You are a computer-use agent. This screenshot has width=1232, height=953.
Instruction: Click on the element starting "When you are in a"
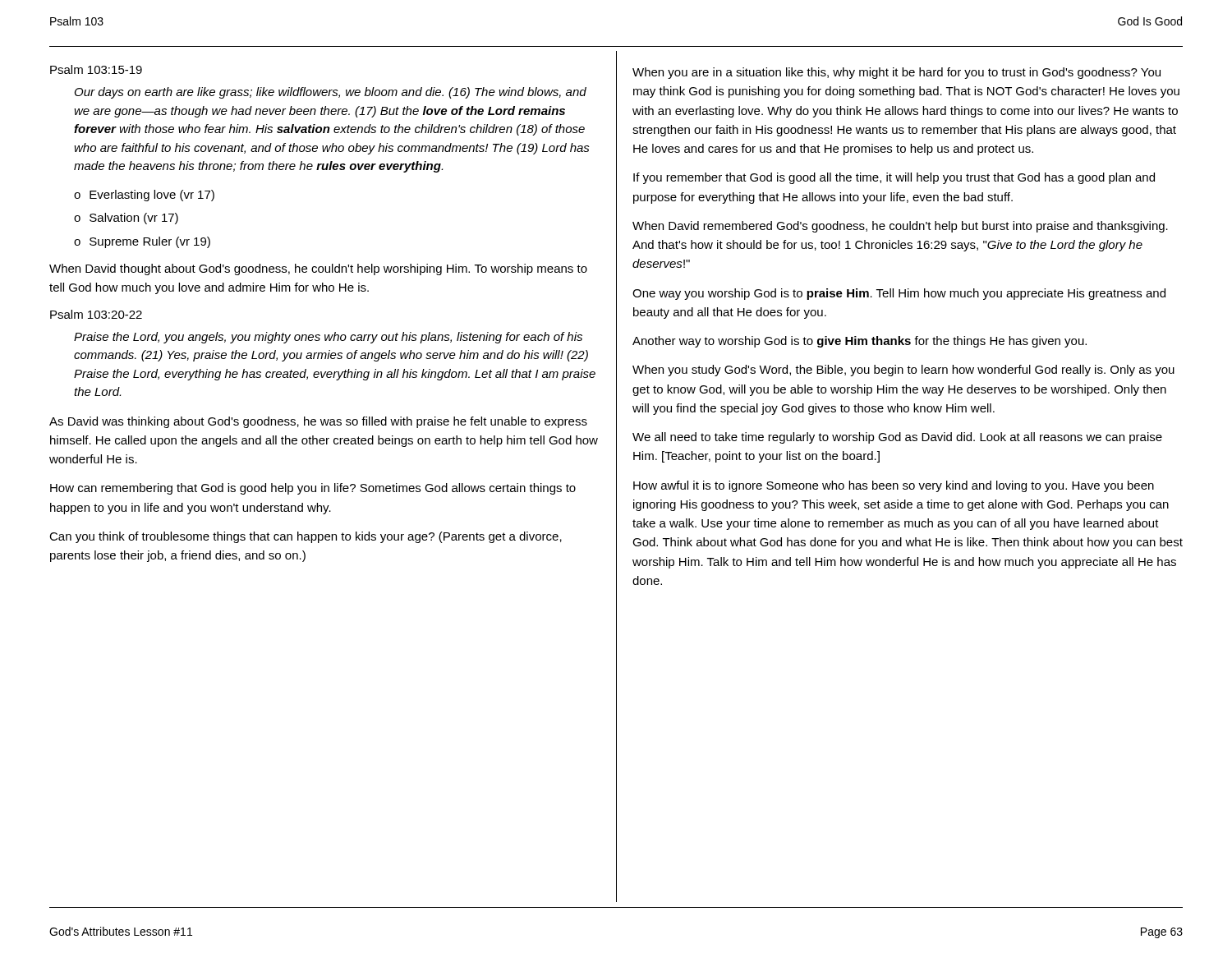[x=906, y=110]
